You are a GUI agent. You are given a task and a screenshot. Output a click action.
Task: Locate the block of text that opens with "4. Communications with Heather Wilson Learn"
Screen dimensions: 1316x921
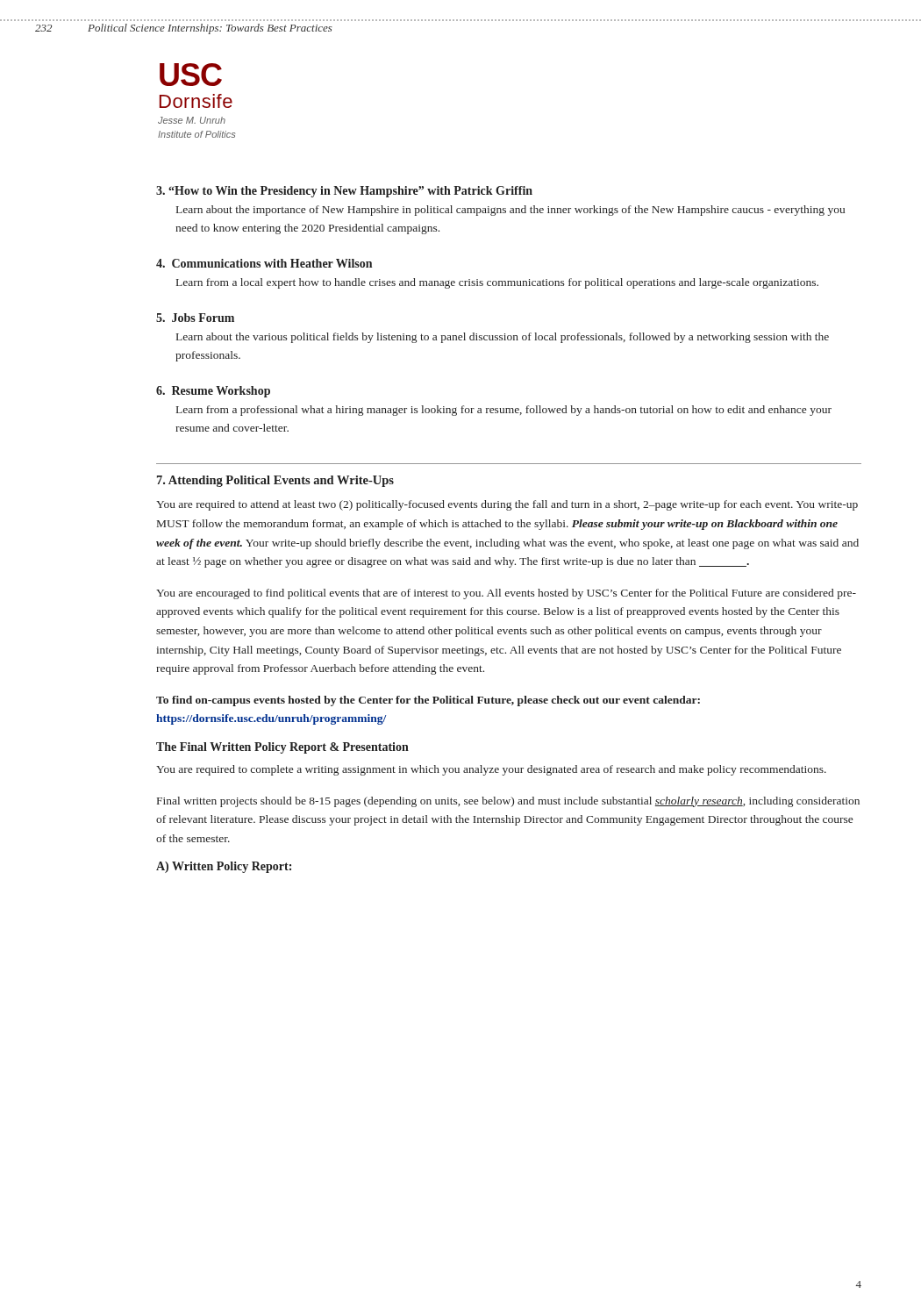coord(509,274)
